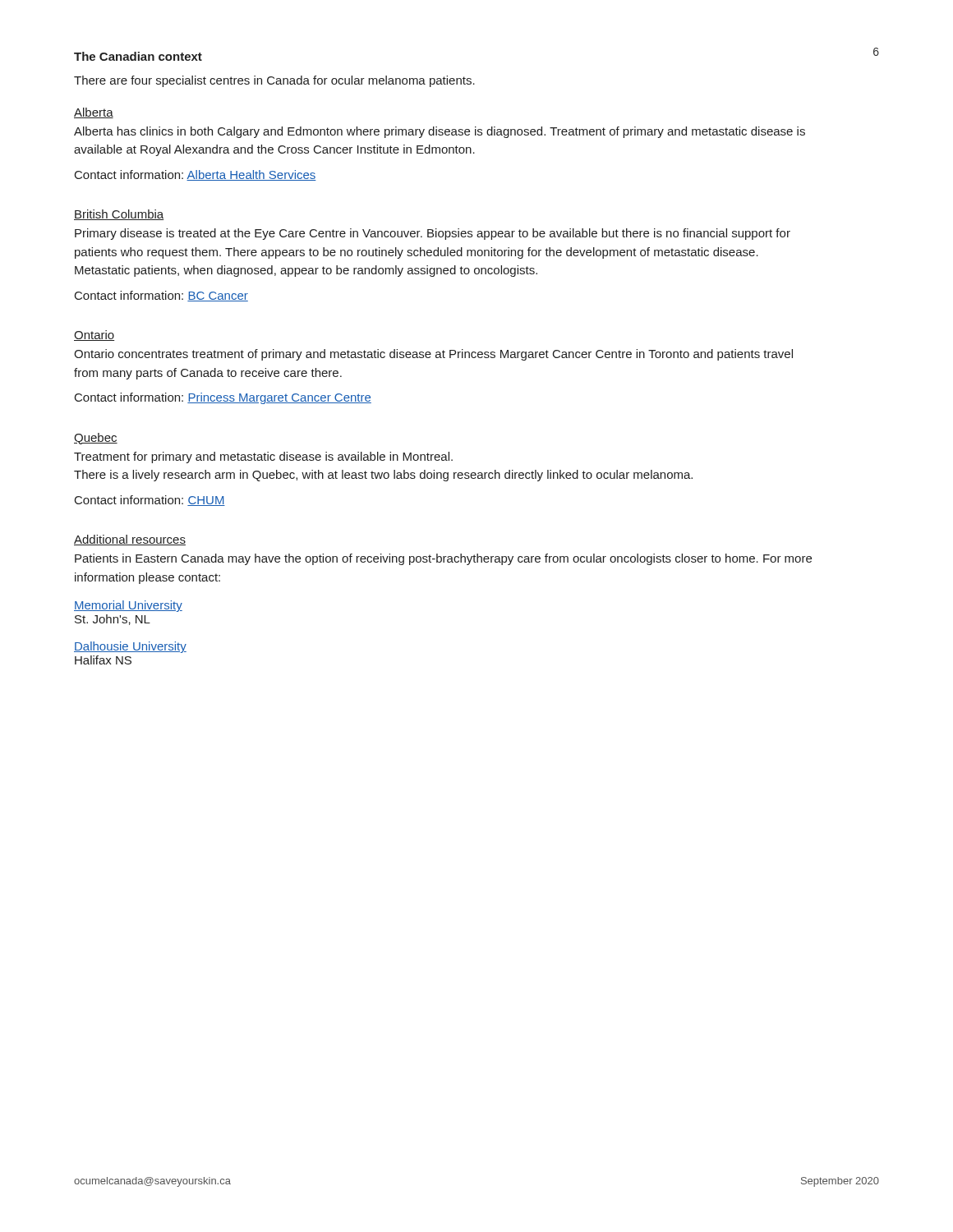Locate the passage starting "Quebec Treatment for primary and"

444,457
